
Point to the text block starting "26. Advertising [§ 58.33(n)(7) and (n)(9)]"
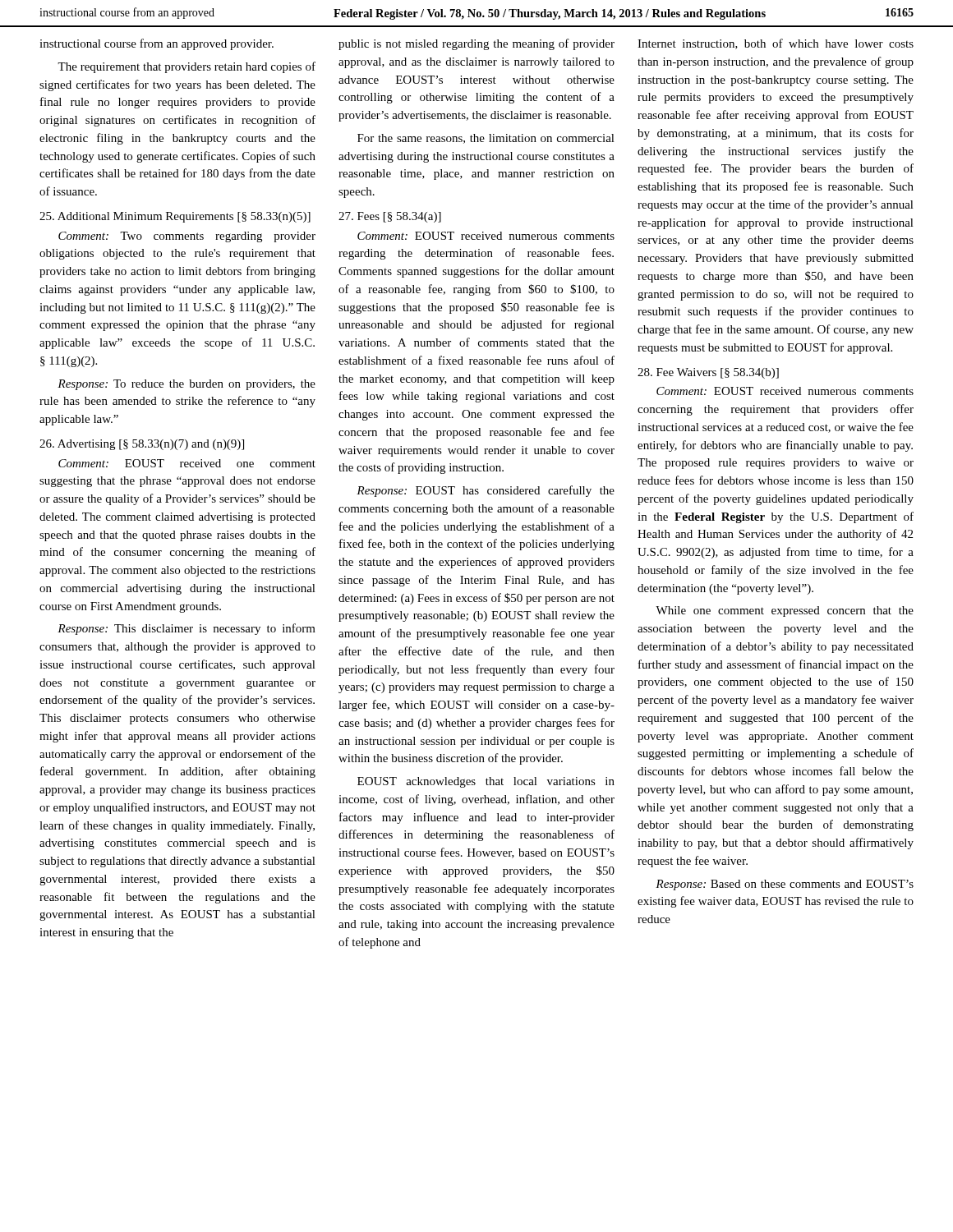pos(177,444)
